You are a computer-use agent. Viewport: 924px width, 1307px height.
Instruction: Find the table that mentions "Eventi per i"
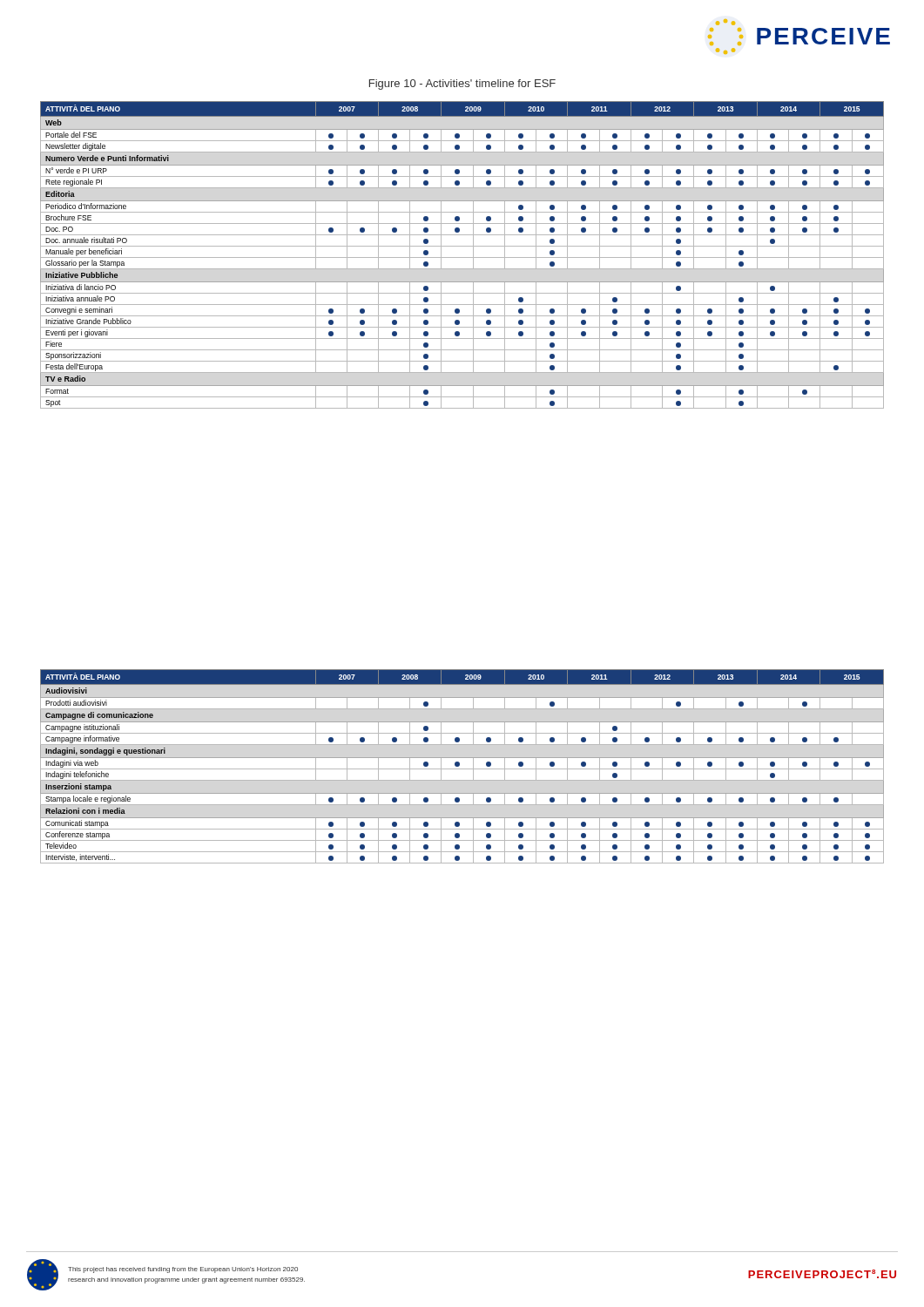[462, 255]
